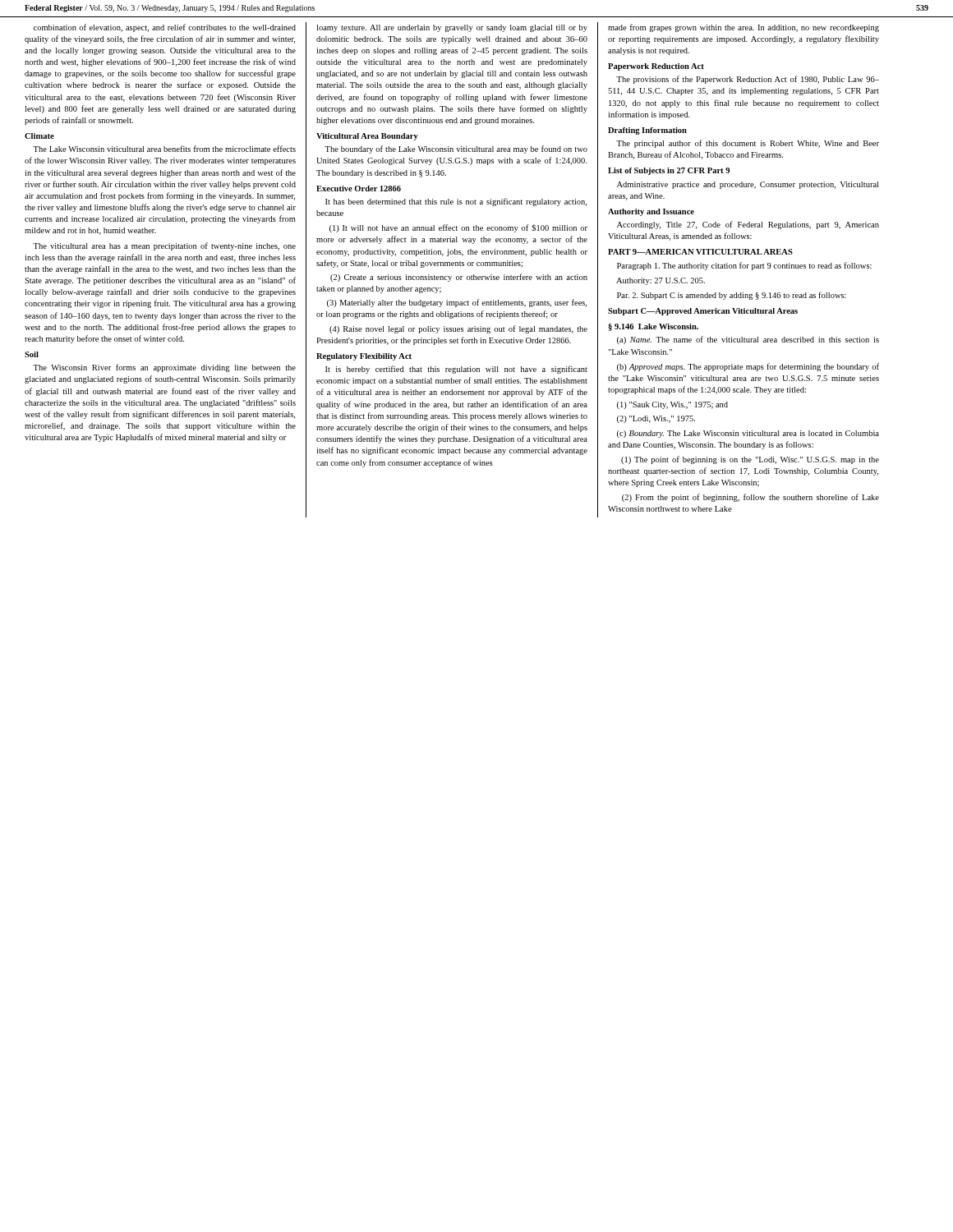Viewport: 953px width, 1232px height.
Task: Click the passage that begins "The Wisconsin River"
Action: click(160, 403)
